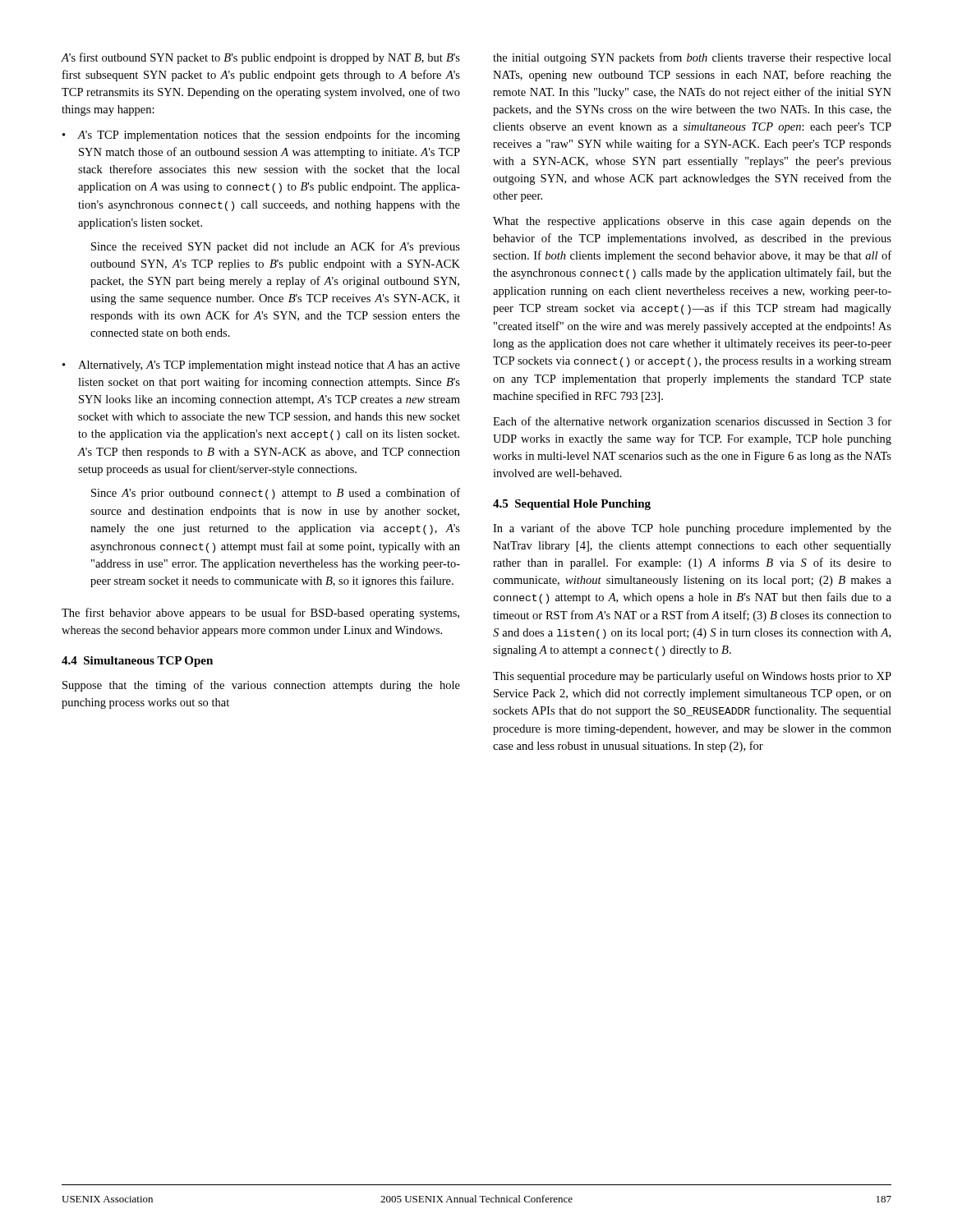Locate the block of text that opens with "the initial outgoing"
This screenshot has width=953, height=1232.
tap(692, 127)
